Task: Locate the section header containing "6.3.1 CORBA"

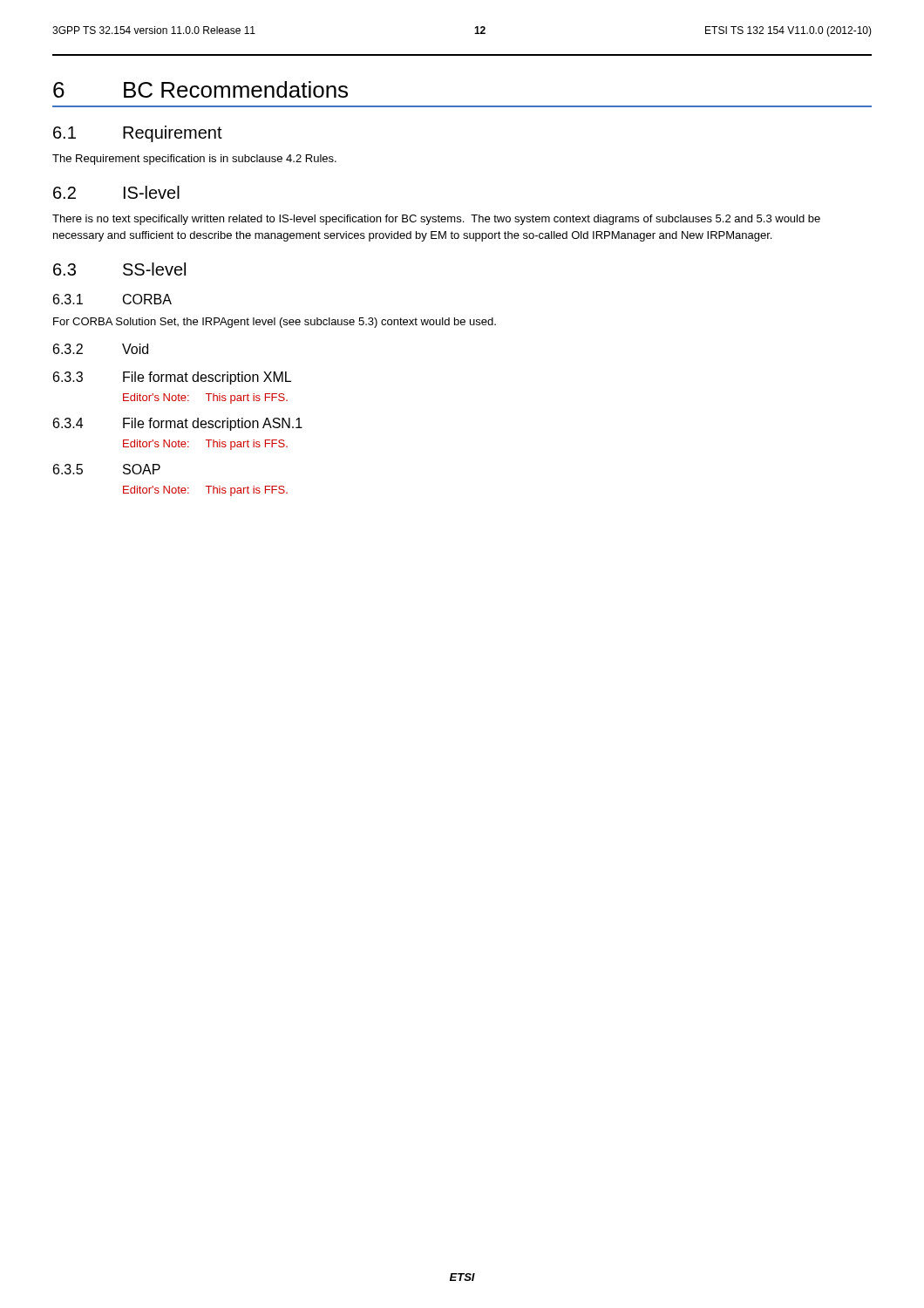Action: click(x=112, y=300)
